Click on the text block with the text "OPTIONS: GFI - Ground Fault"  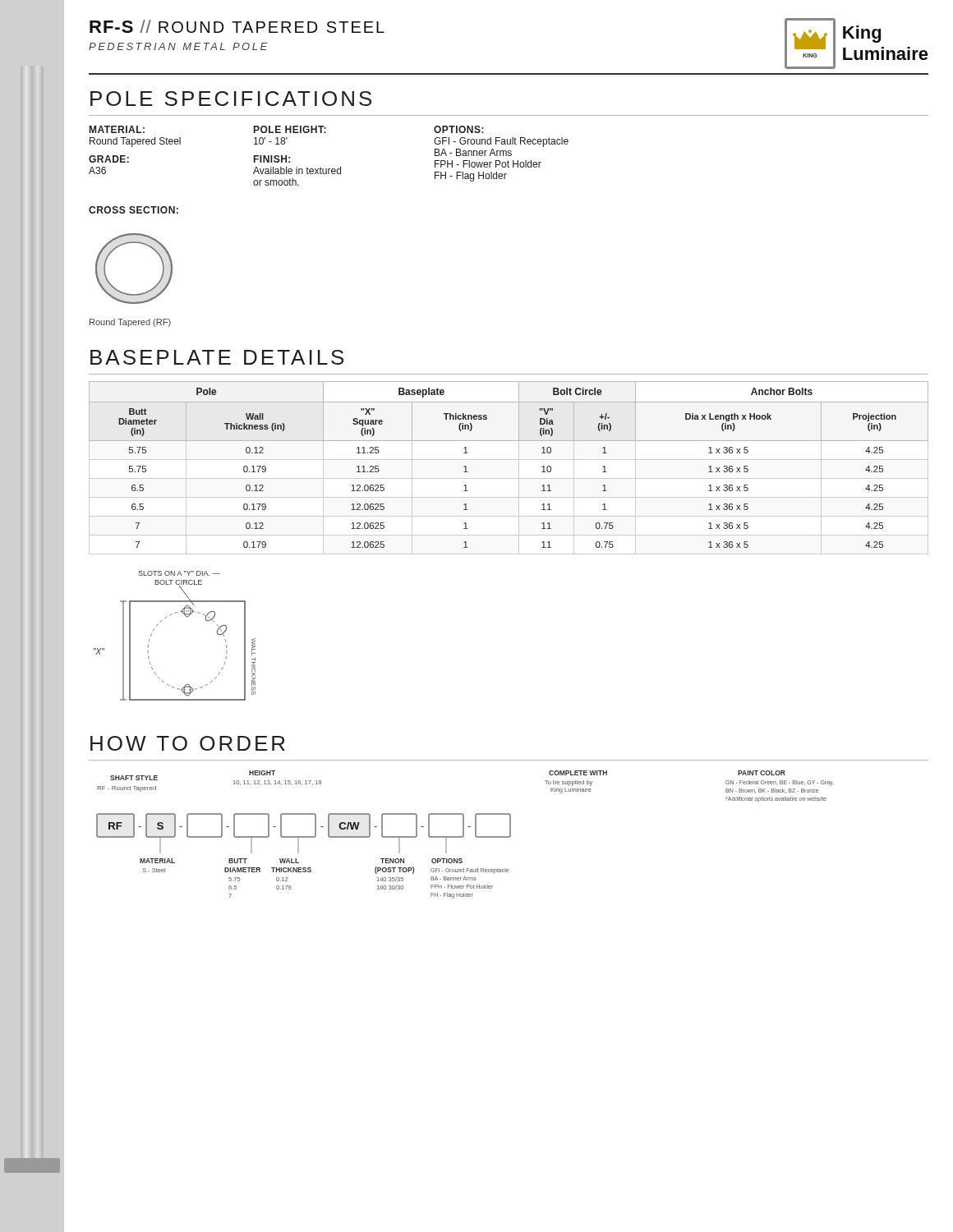point(459,129)
